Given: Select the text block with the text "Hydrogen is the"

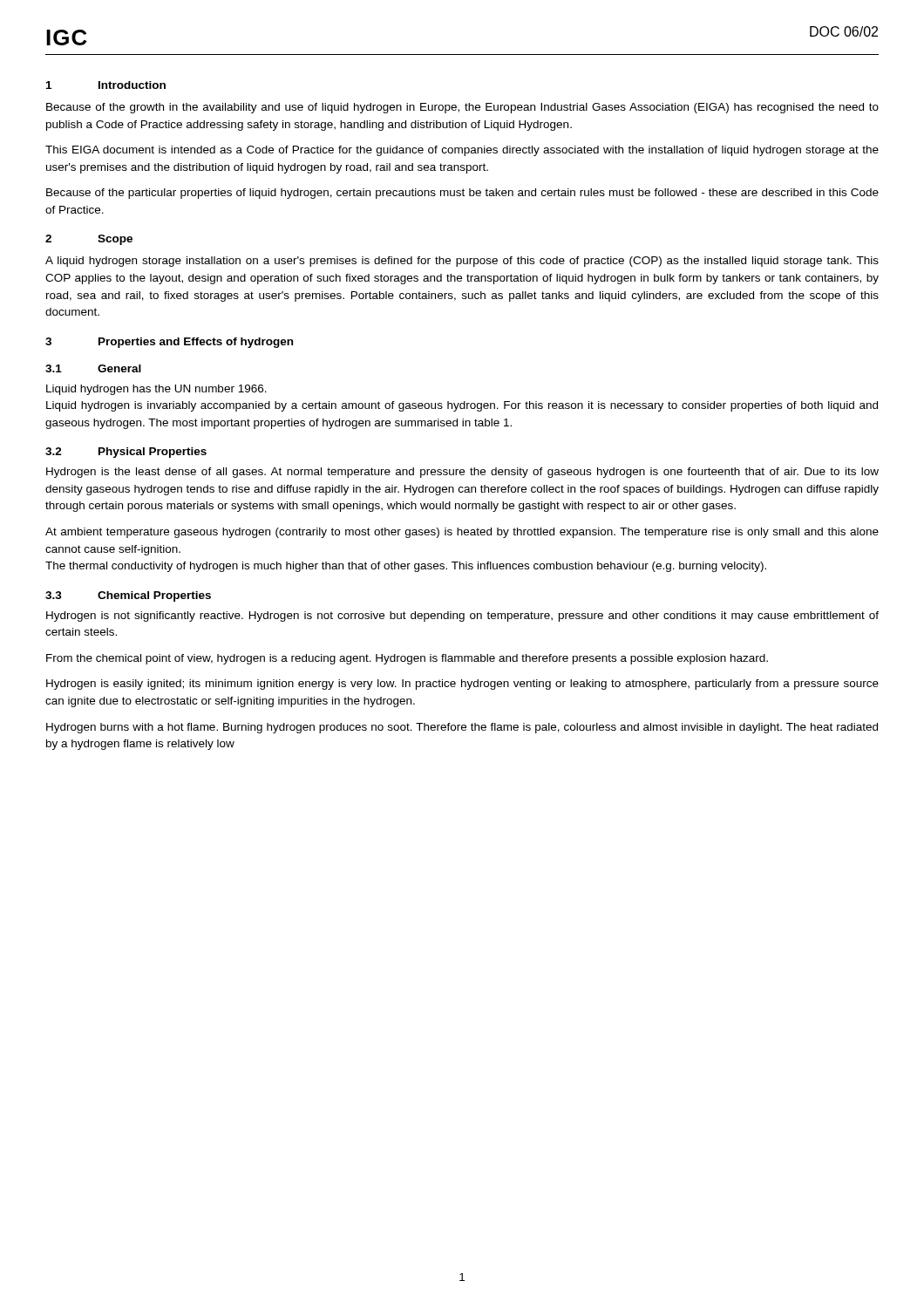Looking at the screenshot, I should (462, 489).
